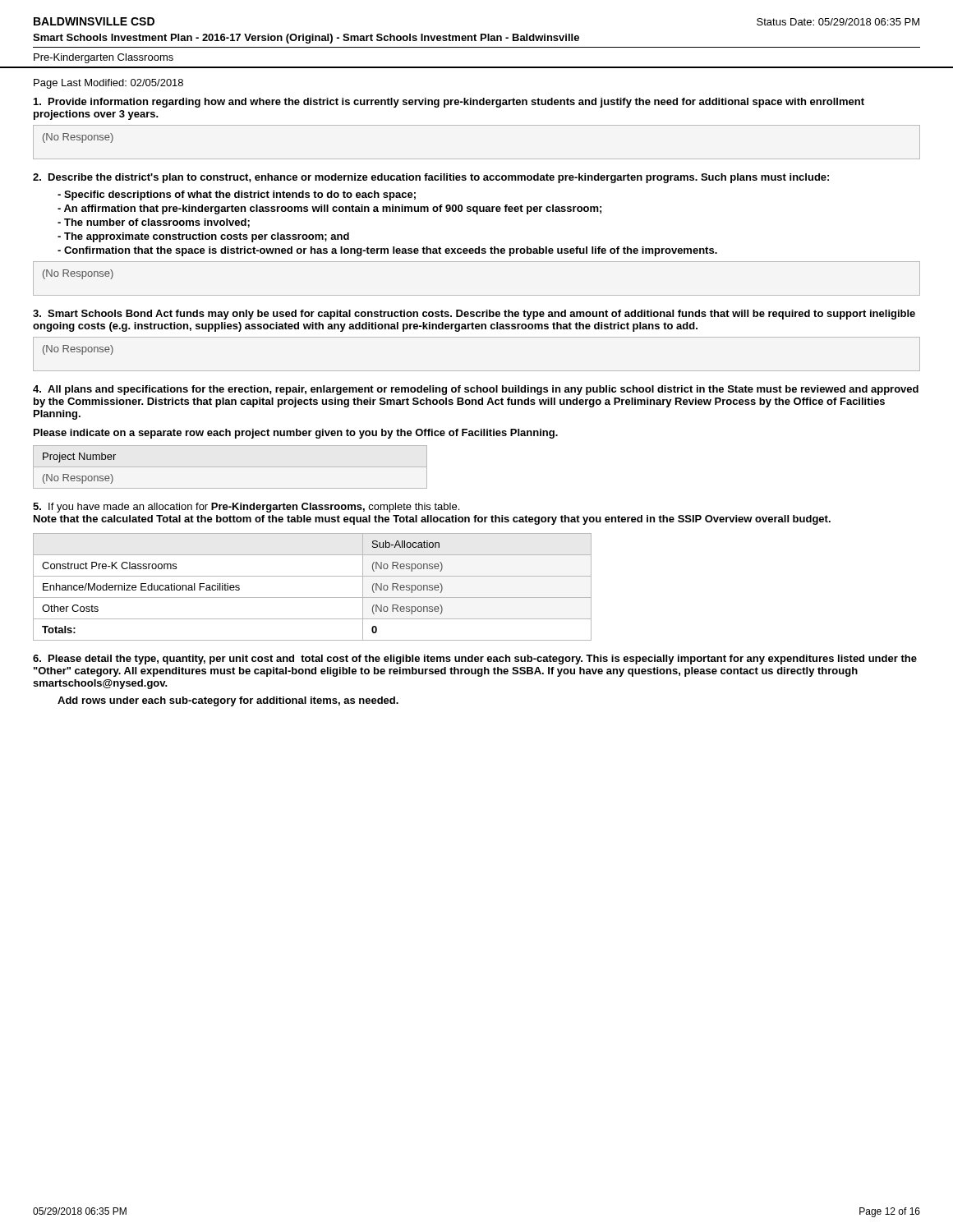Locate the list item that says "Provide information regarding"
The image size is (953, 1232).
click(449, 108)
